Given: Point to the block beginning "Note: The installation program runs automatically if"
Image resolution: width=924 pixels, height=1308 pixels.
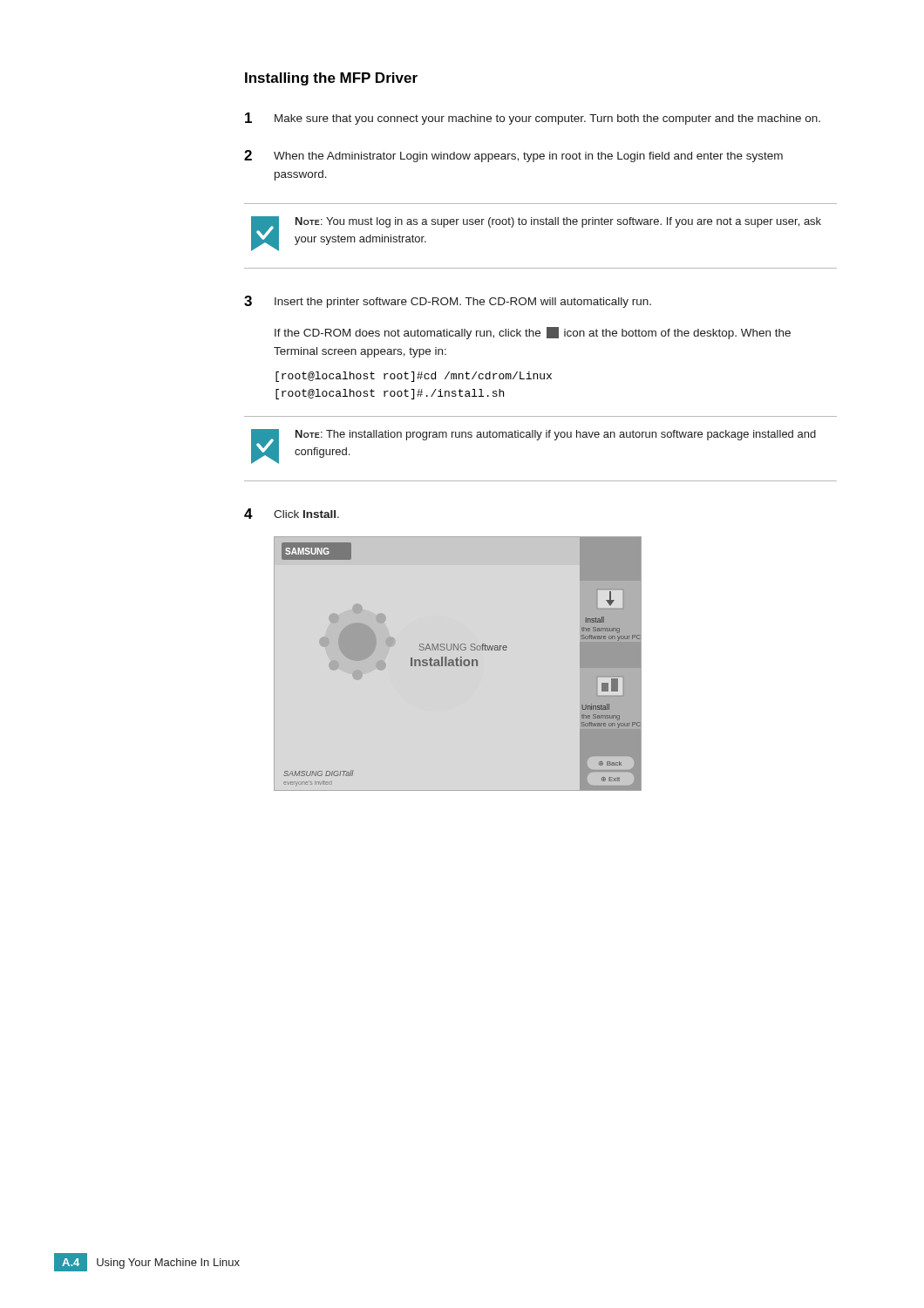Looking at the screenshot, I should (540, 448).
